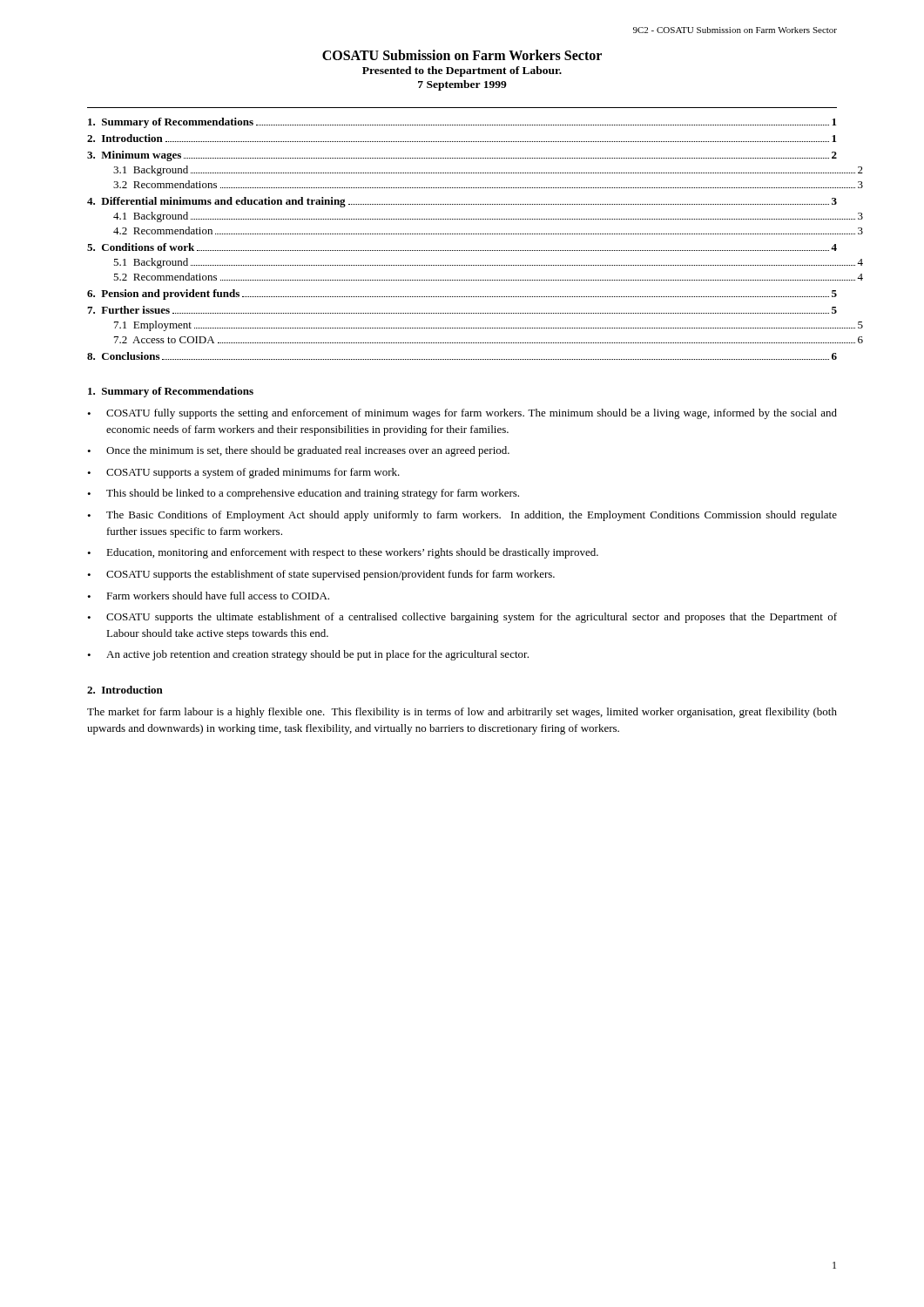Locate the block of text that opens with "• COSATU supports the establishment of state supervised"
The width and height of the screenshot is (924, 1307).
click(462, 575)
